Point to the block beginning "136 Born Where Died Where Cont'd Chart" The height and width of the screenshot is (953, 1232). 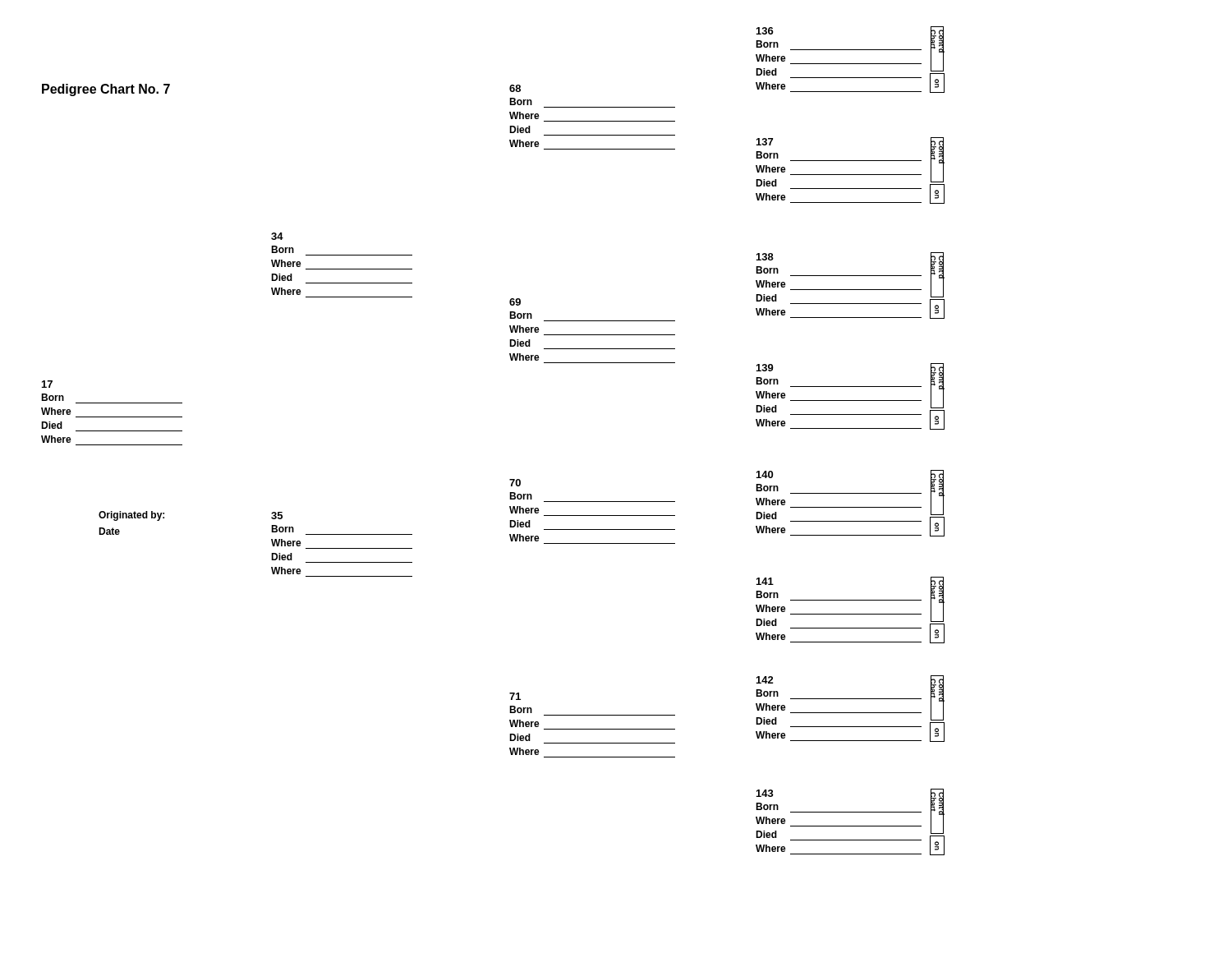850,60
